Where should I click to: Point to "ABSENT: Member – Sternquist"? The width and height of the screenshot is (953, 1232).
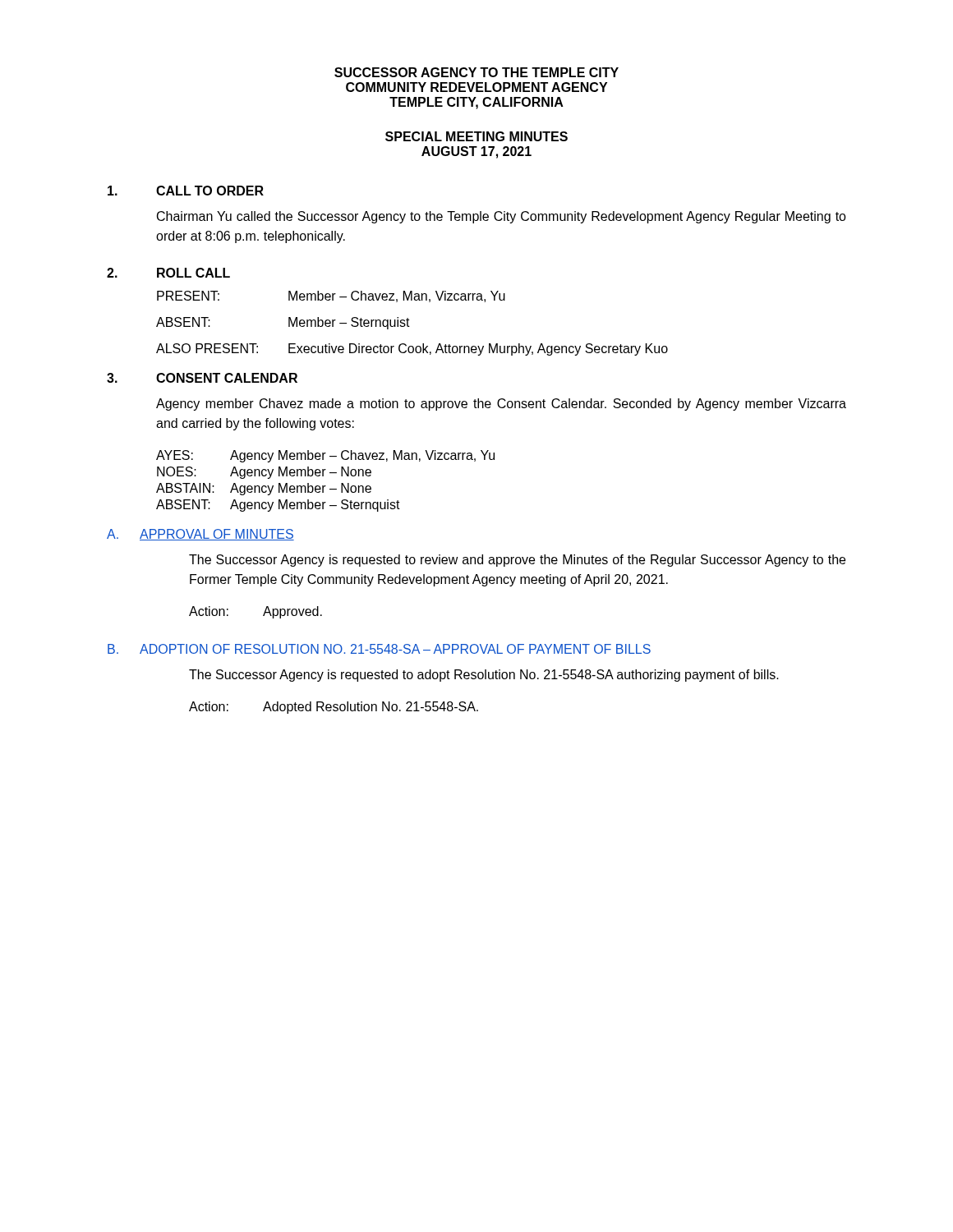(x=187, y=322)
